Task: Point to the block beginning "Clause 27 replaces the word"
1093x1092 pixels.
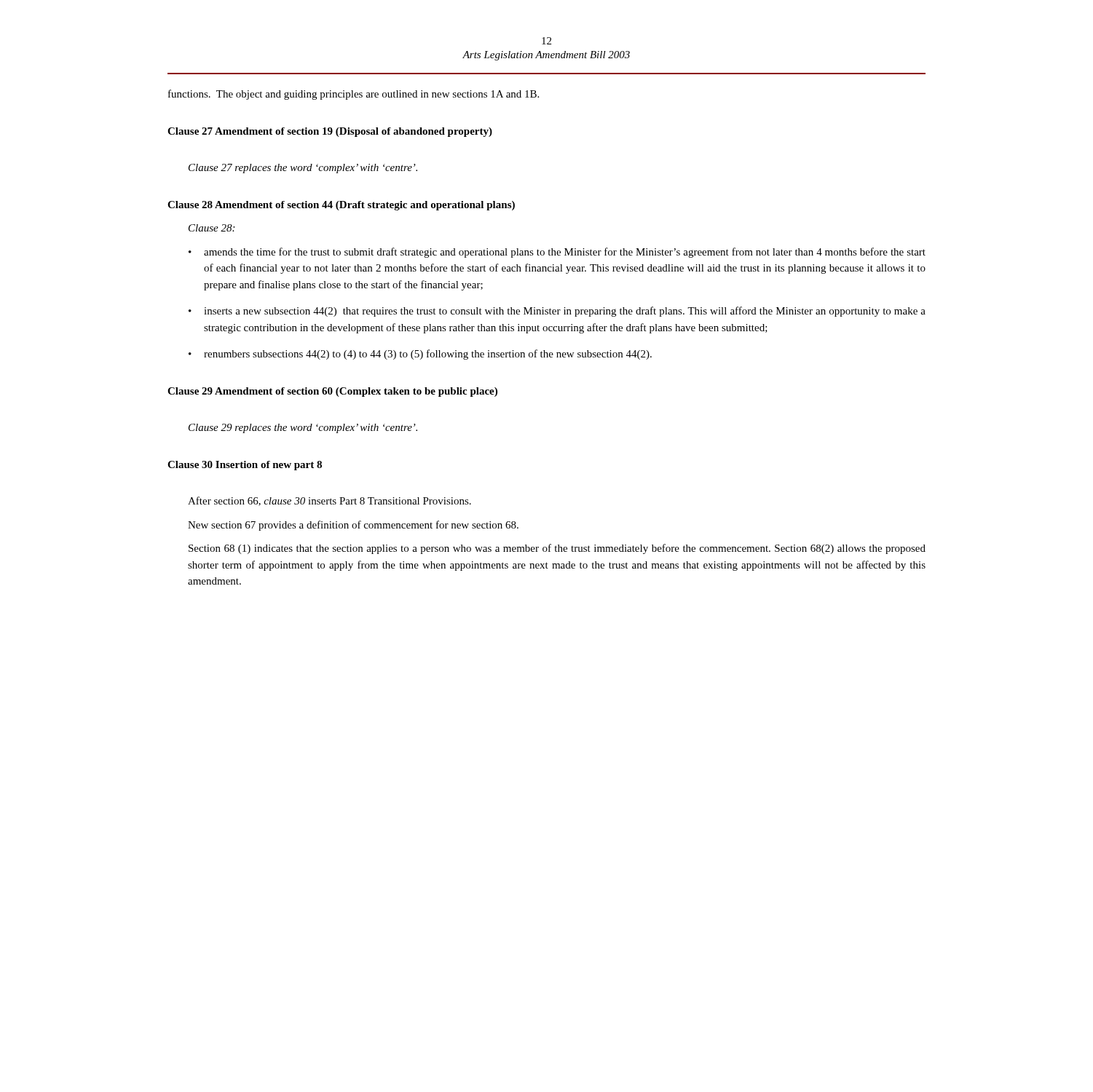Action: pos(303,167)
